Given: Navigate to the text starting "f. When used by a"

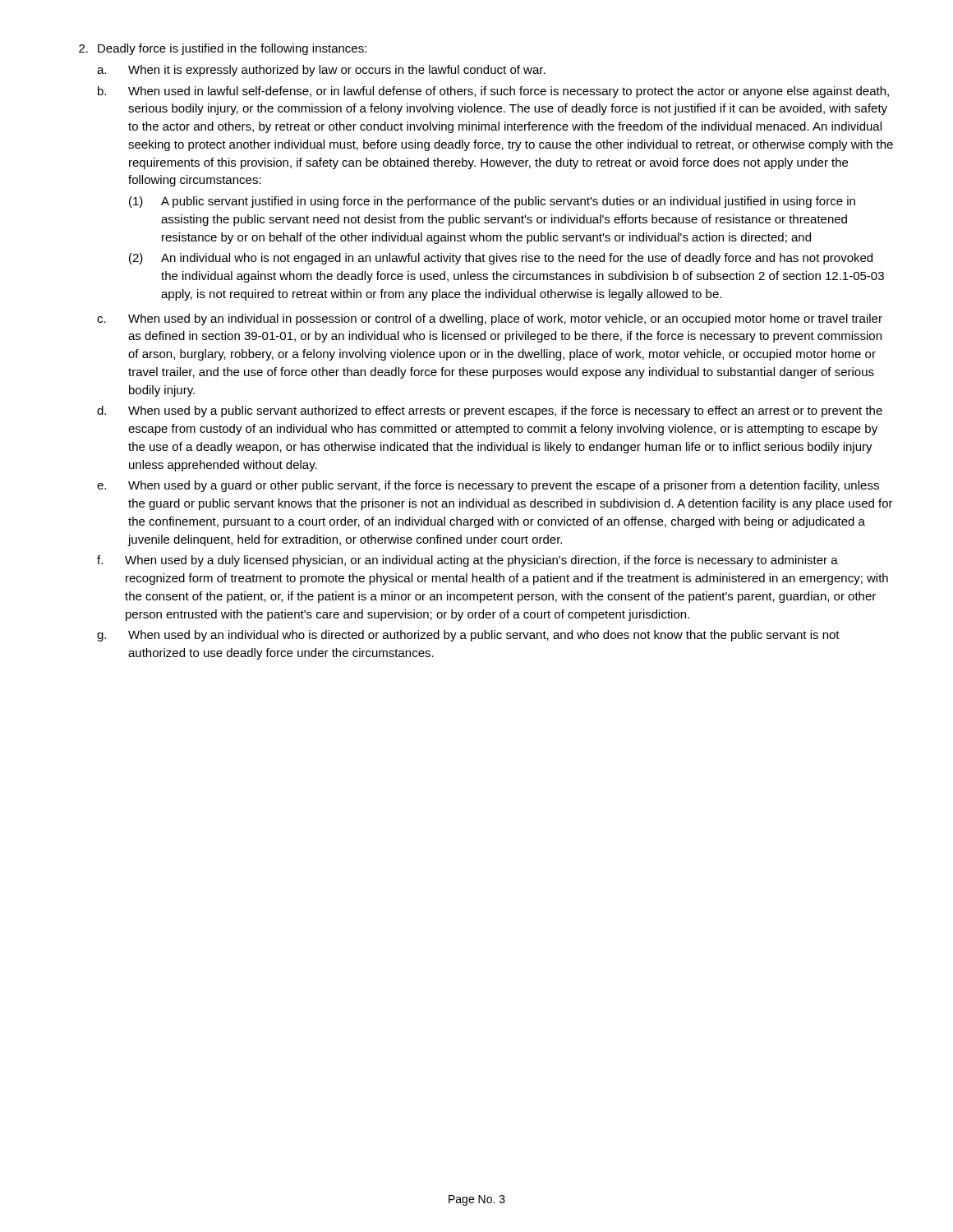Looking at the screenshot, I should 495,587.
